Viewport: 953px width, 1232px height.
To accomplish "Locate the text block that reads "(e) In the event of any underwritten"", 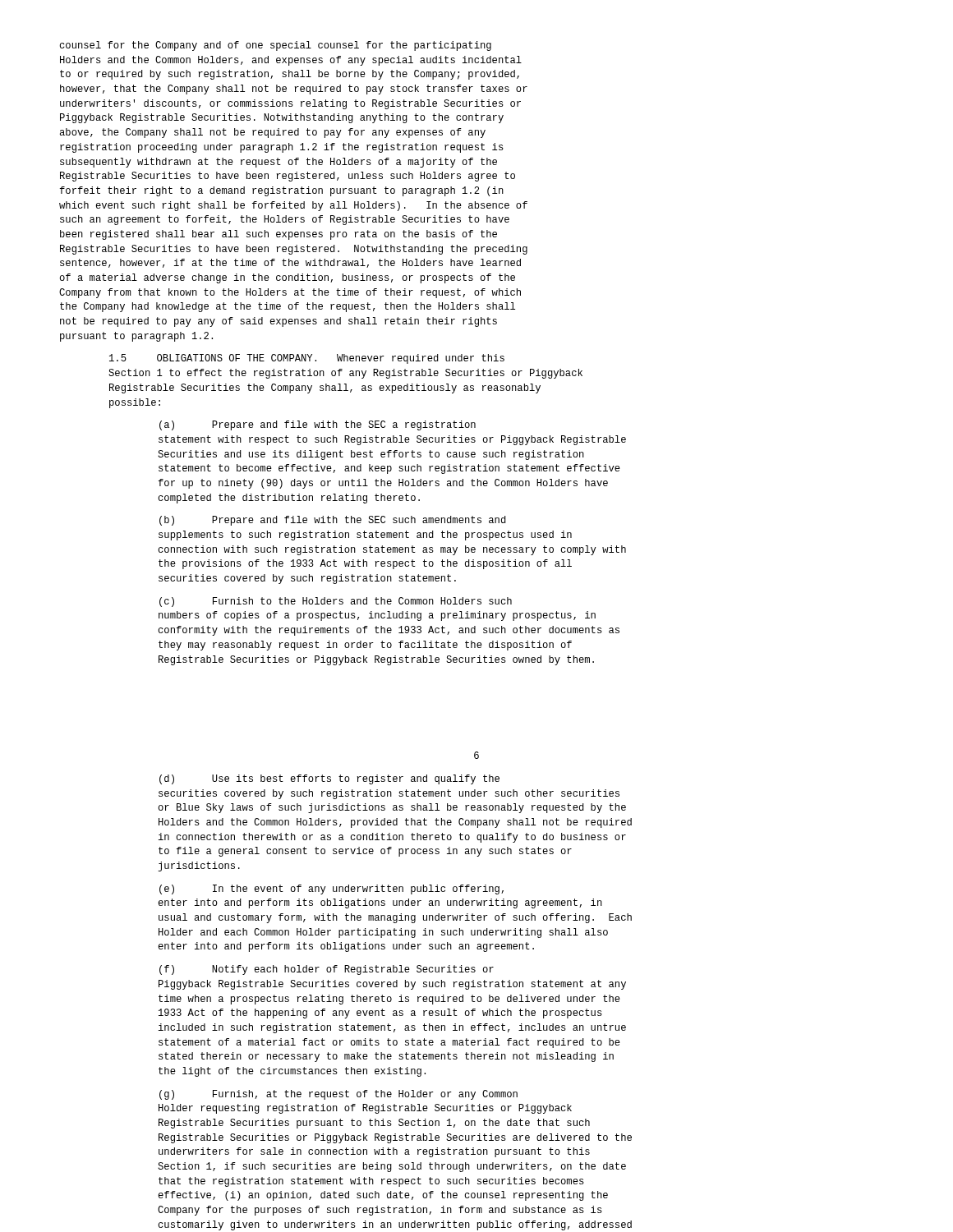I will (x=395, y=918).
